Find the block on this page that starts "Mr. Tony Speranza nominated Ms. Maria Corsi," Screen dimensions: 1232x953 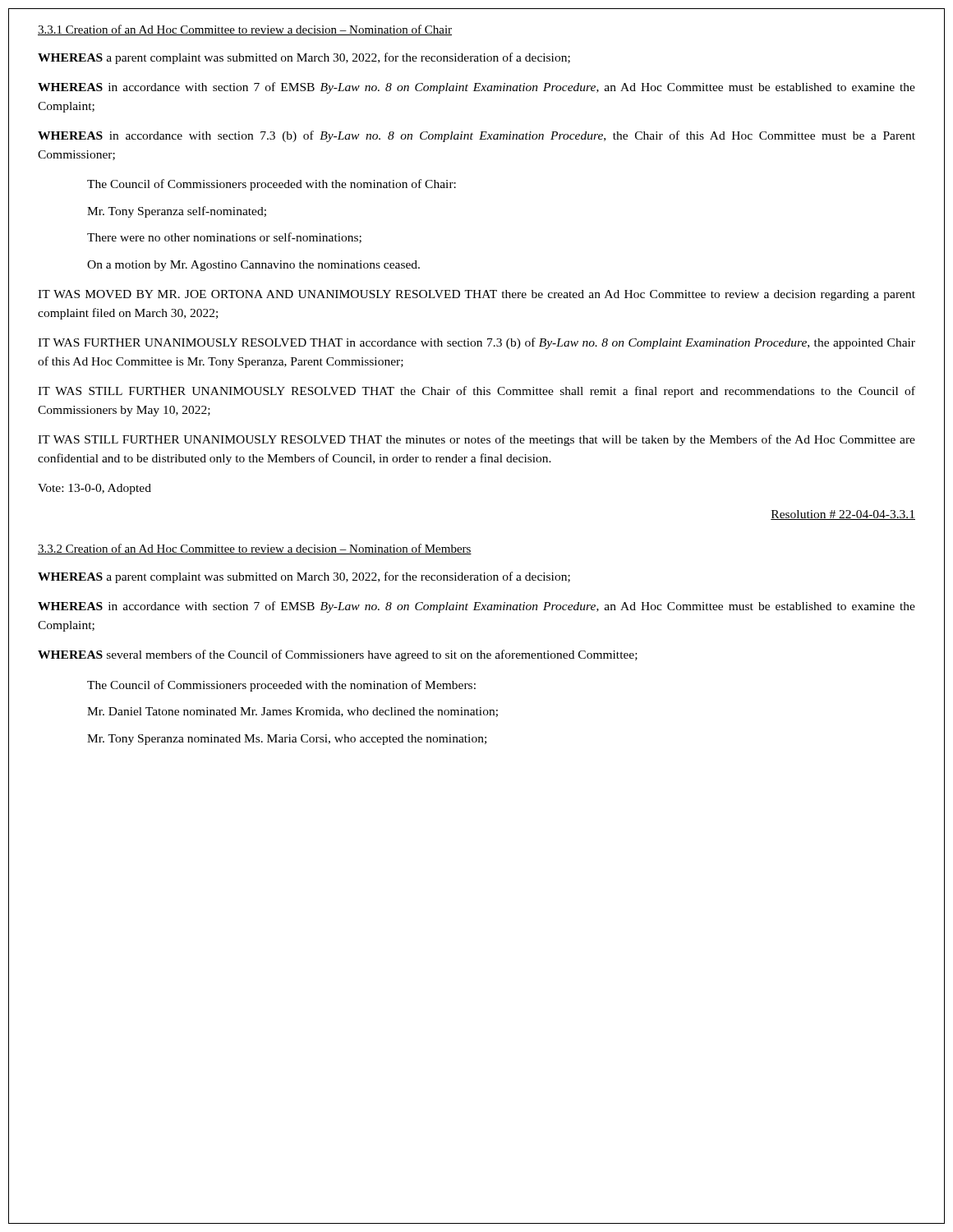(x=287, y=738)
